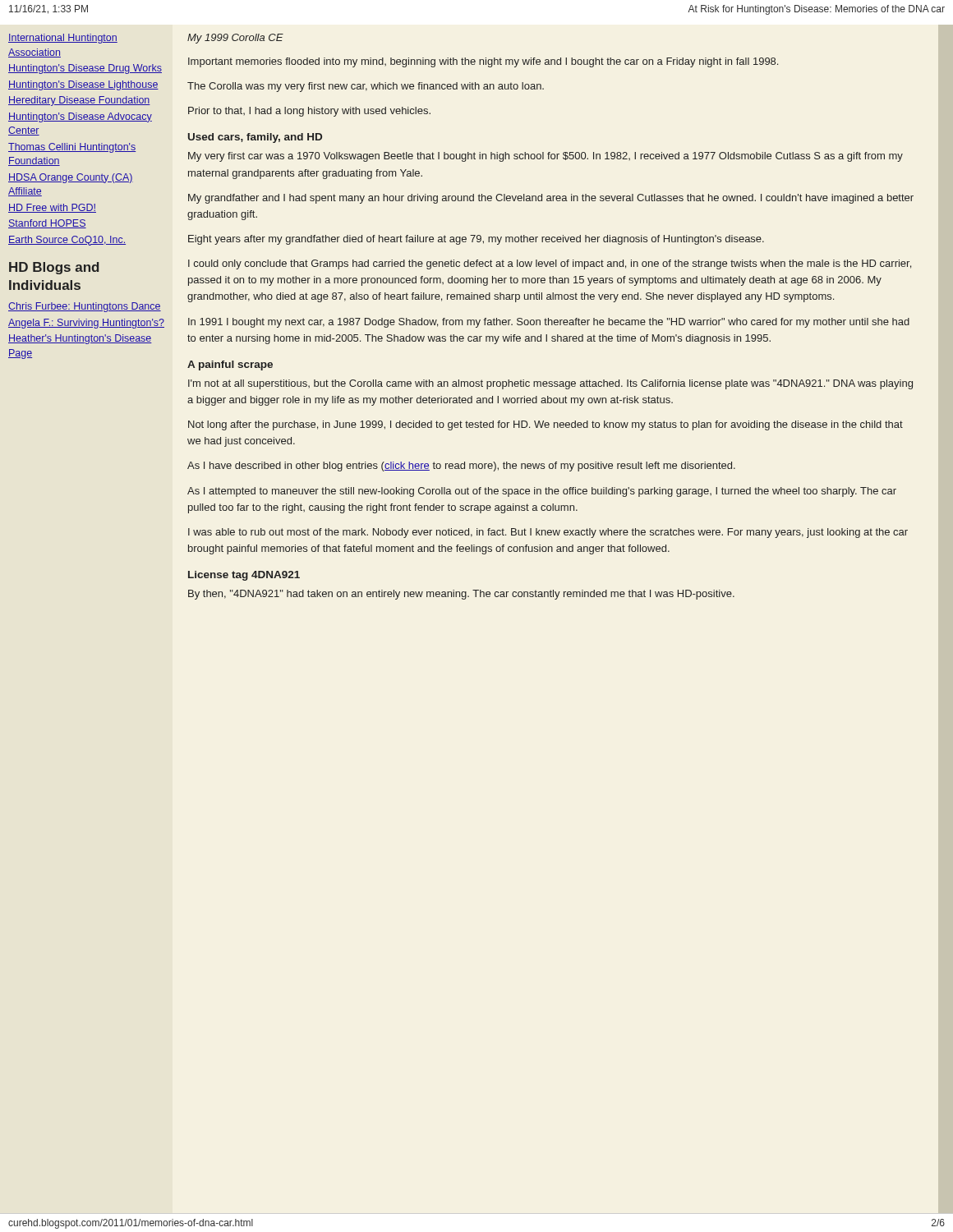Viewport: 953px width, 1232px height.
Task: Select the block starting "Huntington's Disease Advocacy Center"
Action: pyautogui.click(x=80, y=123)
